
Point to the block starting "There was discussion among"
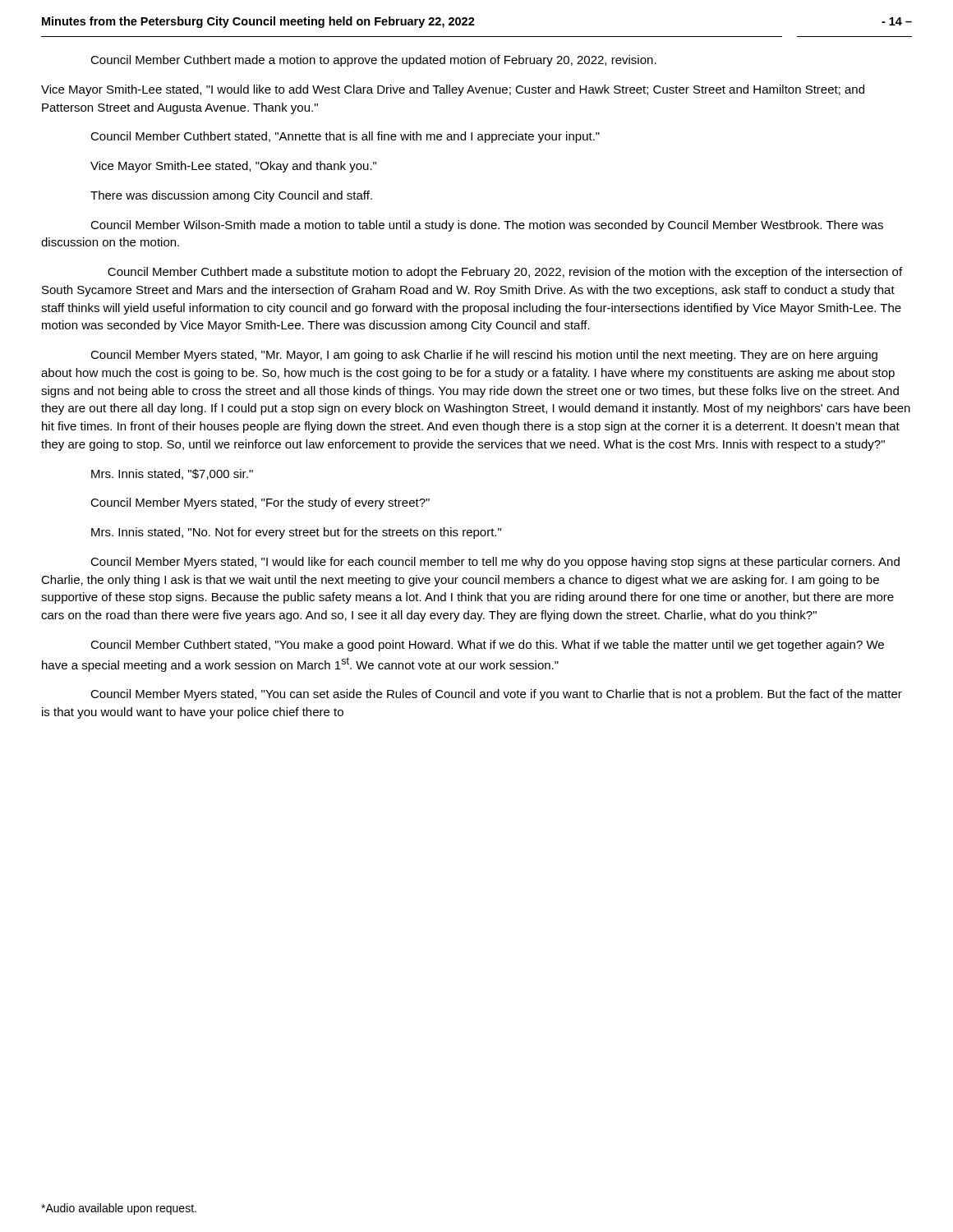[x=232, y=195]
